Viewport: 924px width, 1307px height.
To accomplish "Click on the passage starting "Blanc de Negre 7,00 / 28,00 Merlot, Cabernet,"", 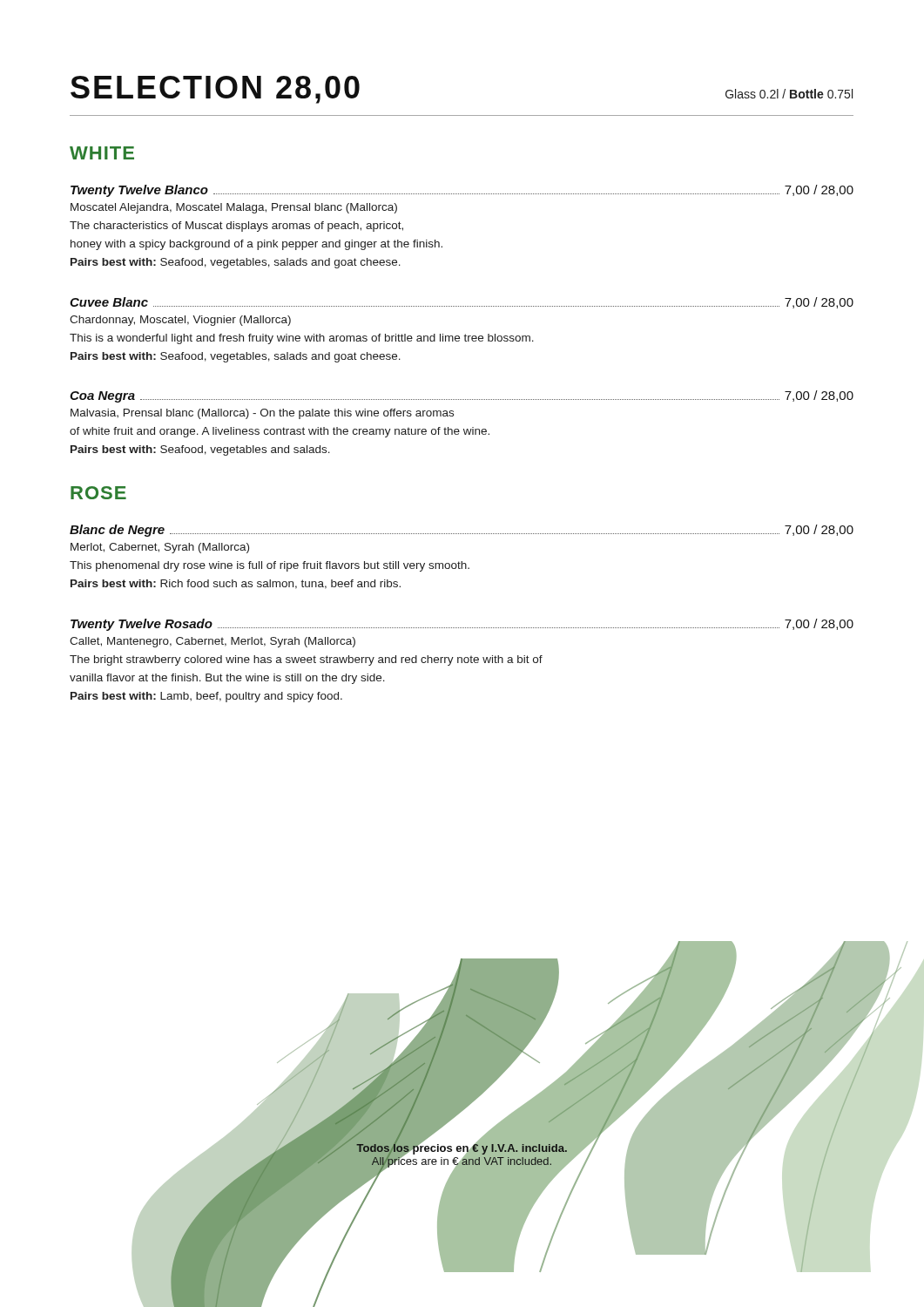I will click(x=462, y=558).
